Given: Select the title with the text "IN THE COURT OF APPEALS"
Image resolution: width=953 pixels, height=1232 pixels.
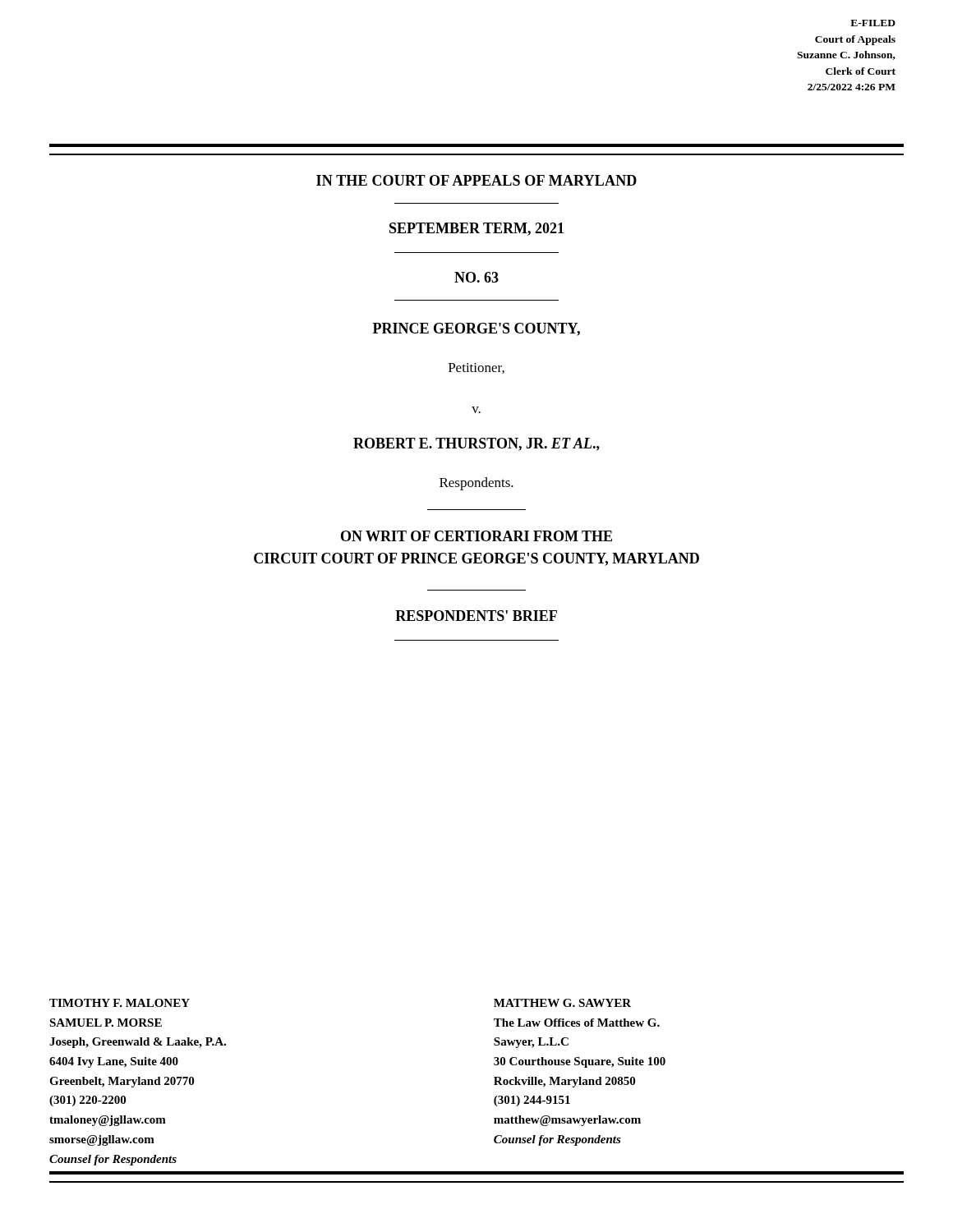Looking at the screenshot, I should pyautogui.click(x=476, y=181).
